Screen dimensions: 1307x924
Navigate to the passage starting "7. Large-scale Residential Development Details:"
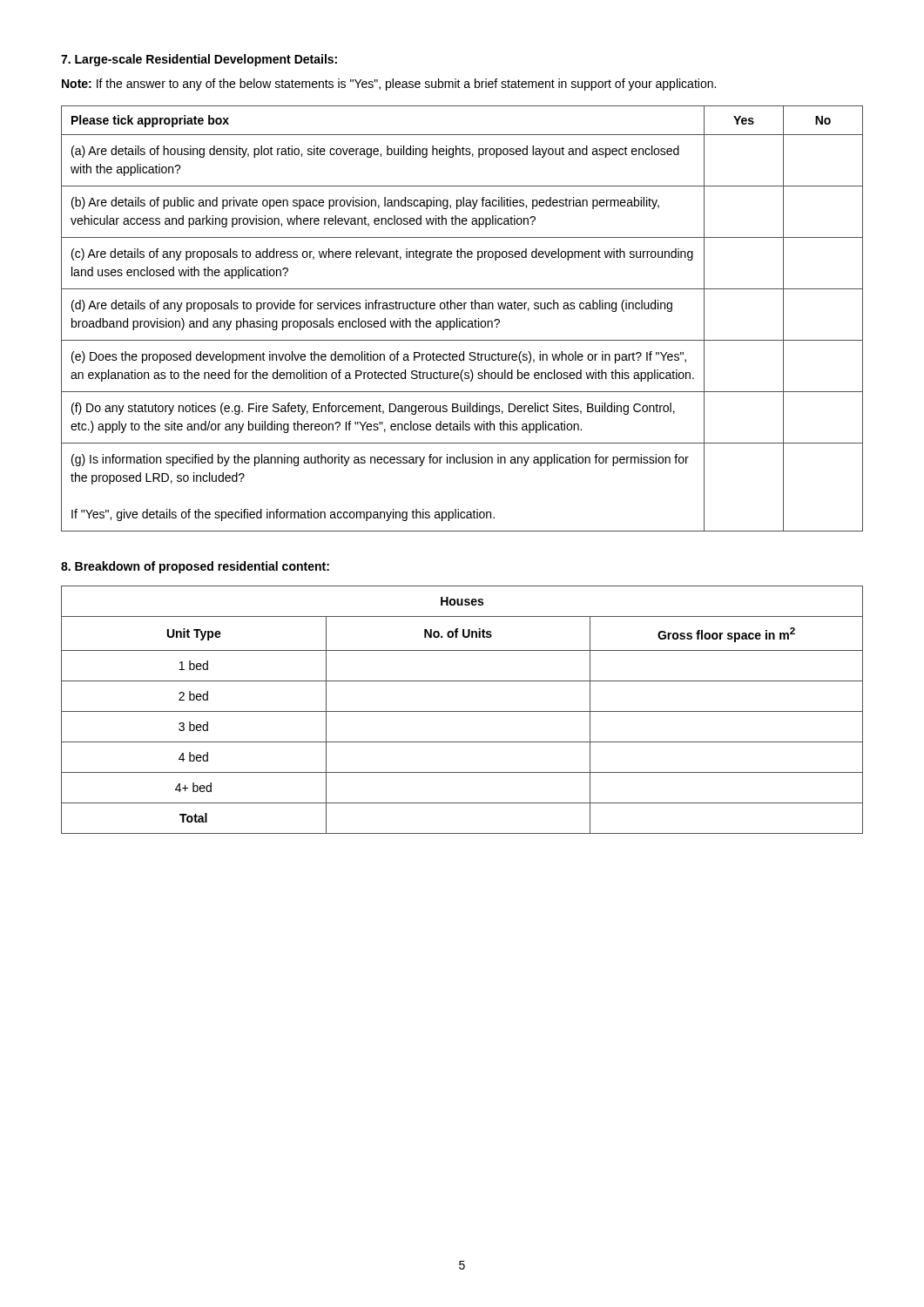click(200, 59)
